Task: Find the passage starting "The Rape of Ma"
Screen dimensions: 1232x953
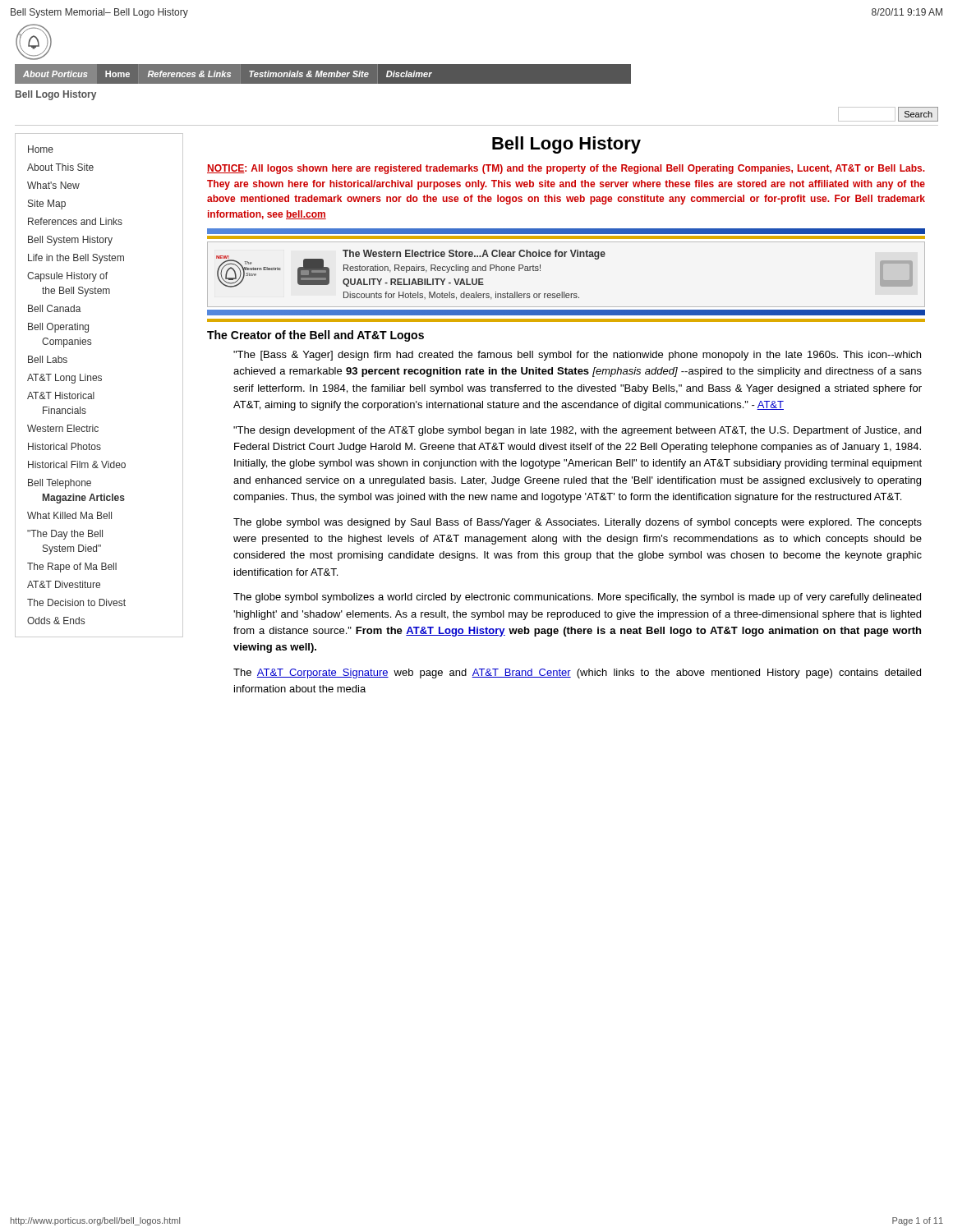Action: pos(72,567)
